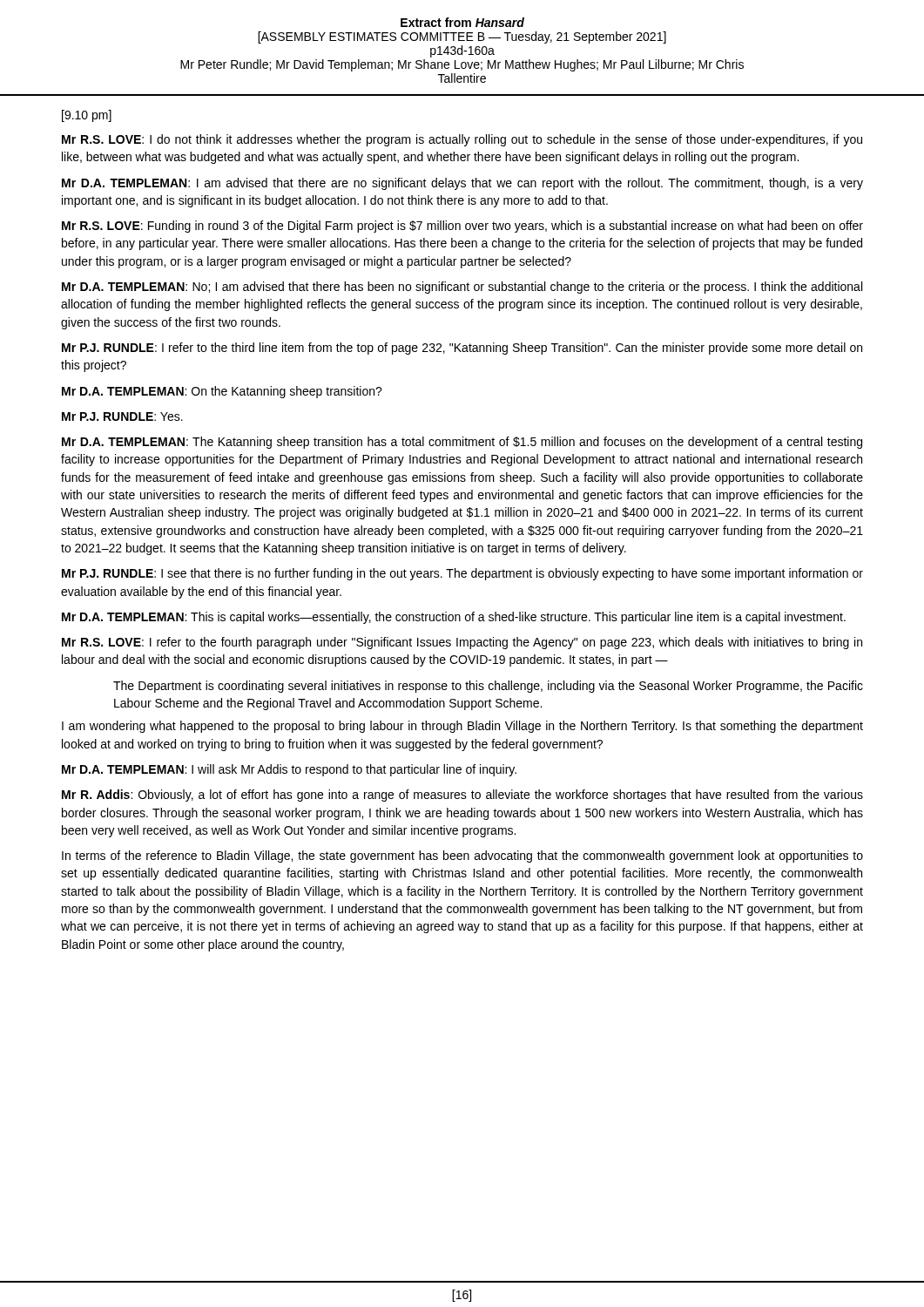Select the text block with the text "Mr P.J. RUNDLE: I refer to"
The width and height of the screenshot is (924, 1307).
pos(462,356)
